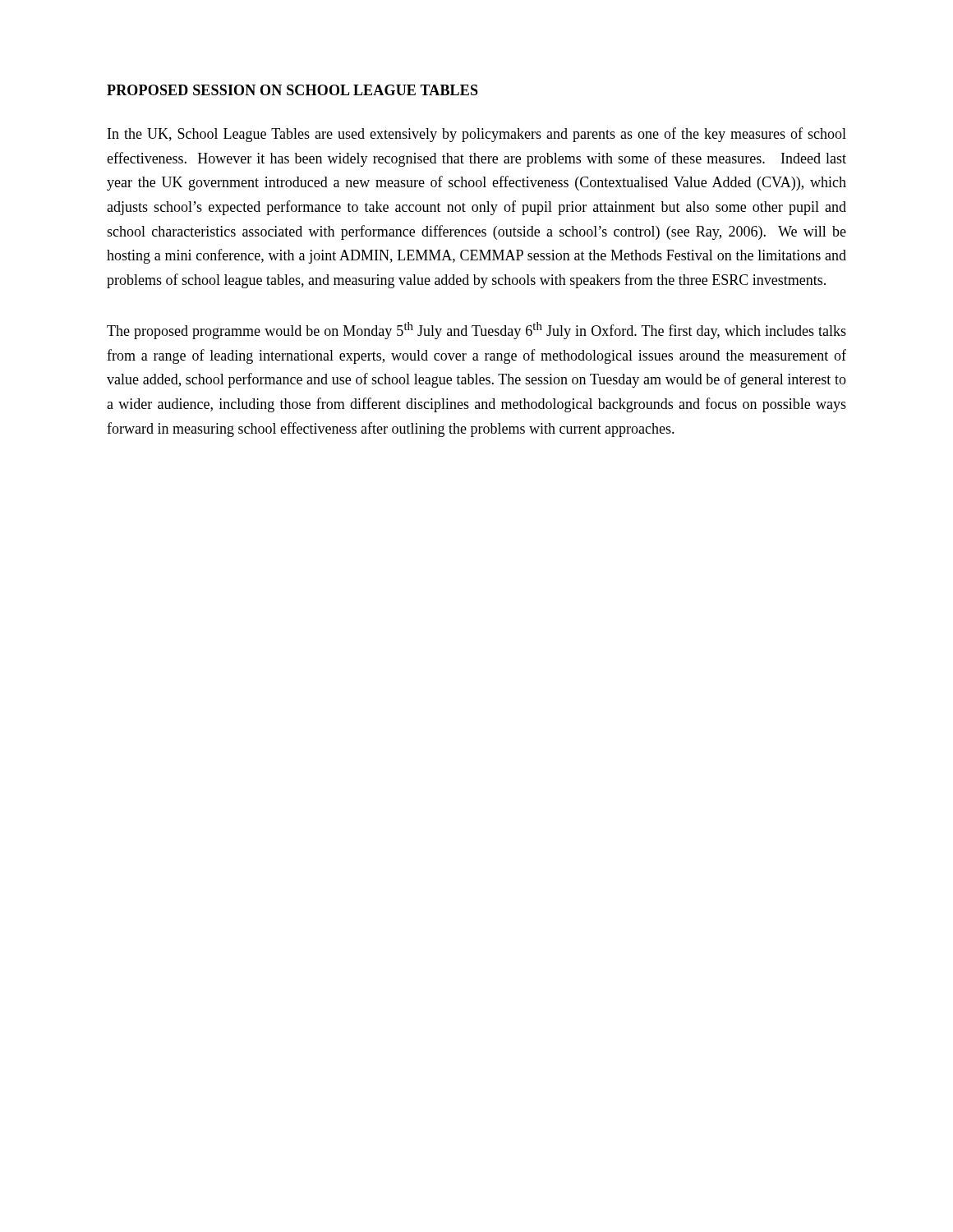Click on the text starting "PROPOSED SESSION ON SCHOOL LEAGUE TABLES"
The height and width of the screenshot is (1232, 953).
click(x=293, y=90)
